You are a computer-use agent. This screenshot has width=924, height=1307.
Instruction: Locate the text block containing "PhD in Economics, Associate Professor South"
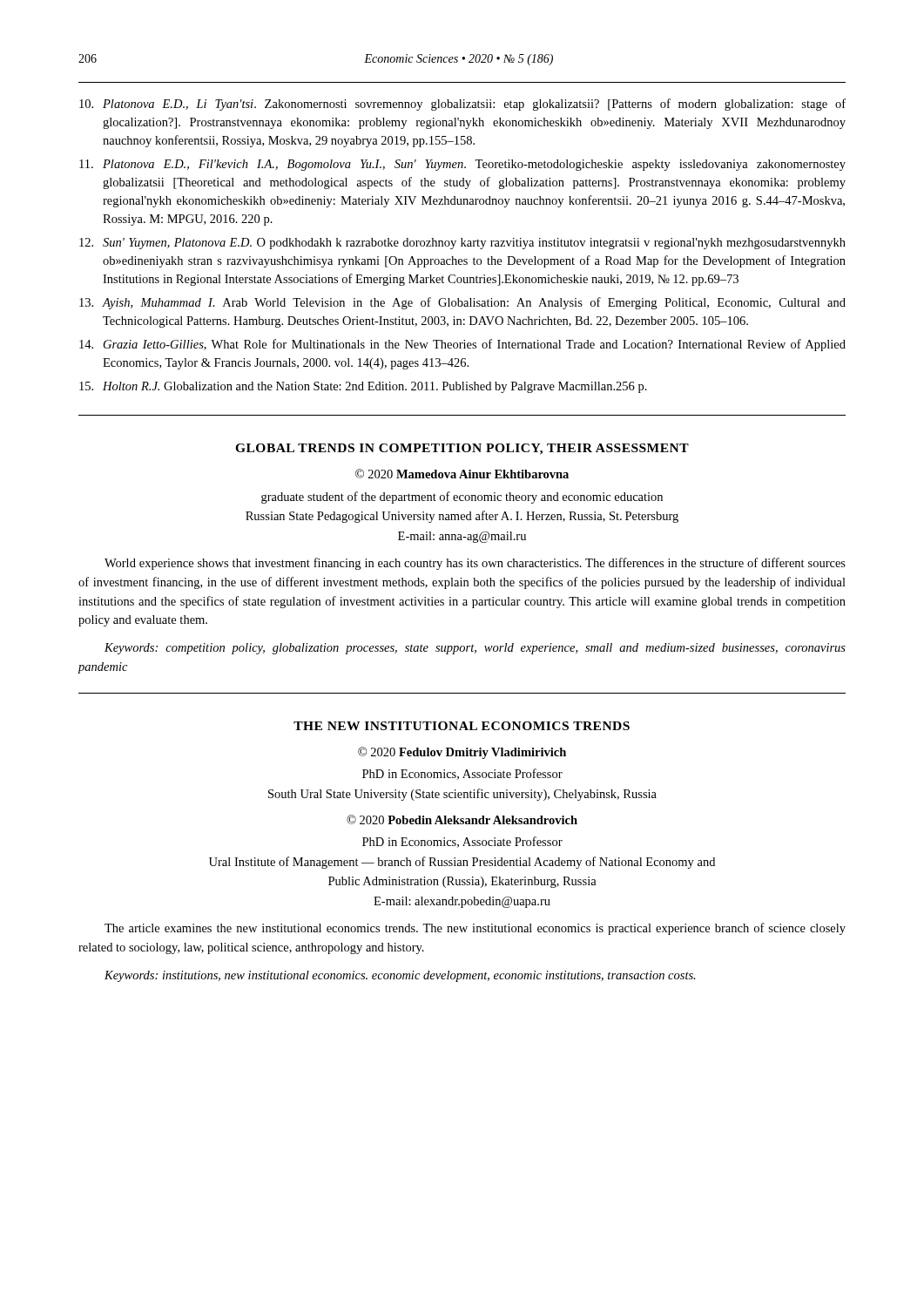462,784
